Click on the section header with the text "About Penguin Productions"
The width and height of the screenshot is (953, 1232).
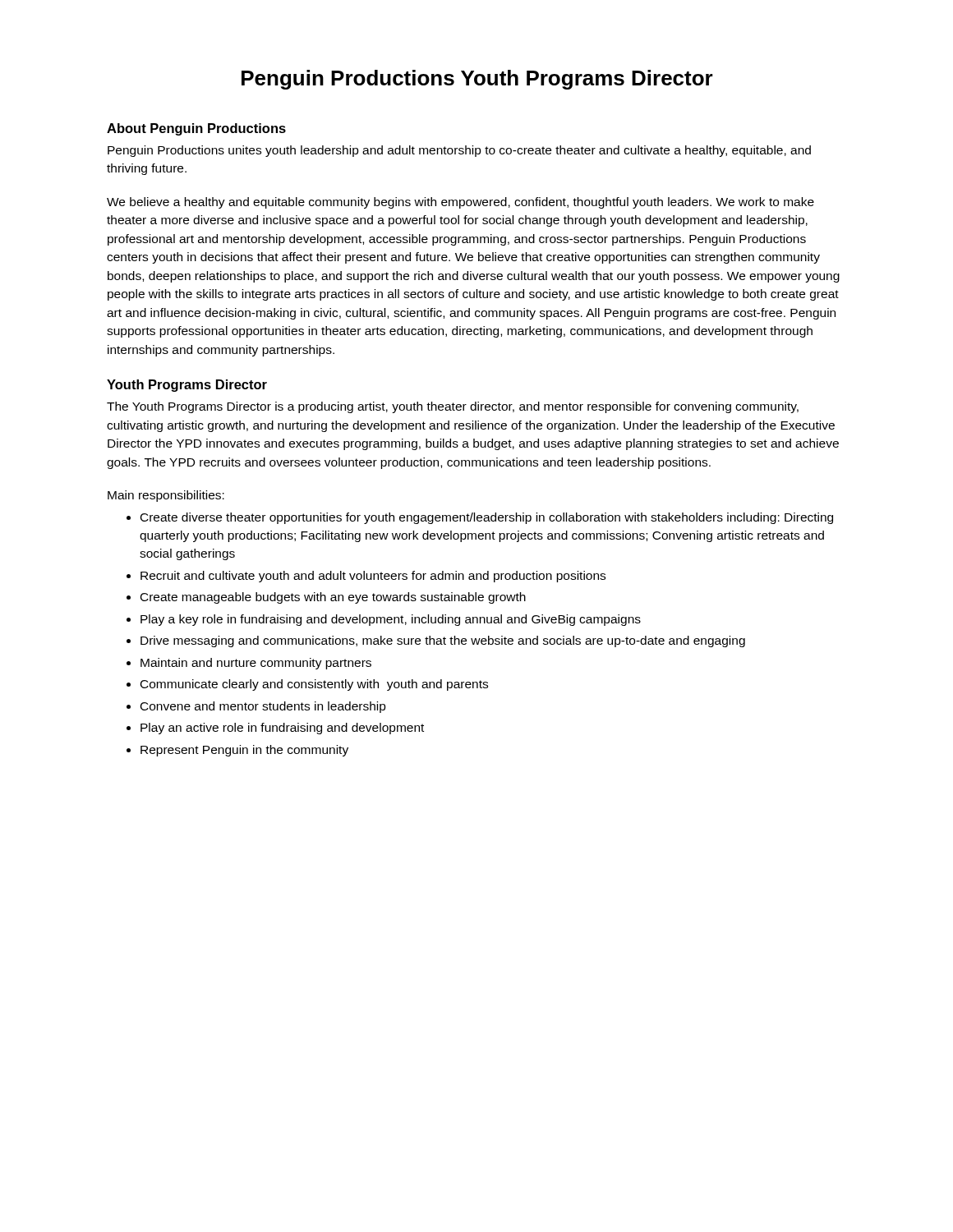pyautogui.click(x=196, y=128)
